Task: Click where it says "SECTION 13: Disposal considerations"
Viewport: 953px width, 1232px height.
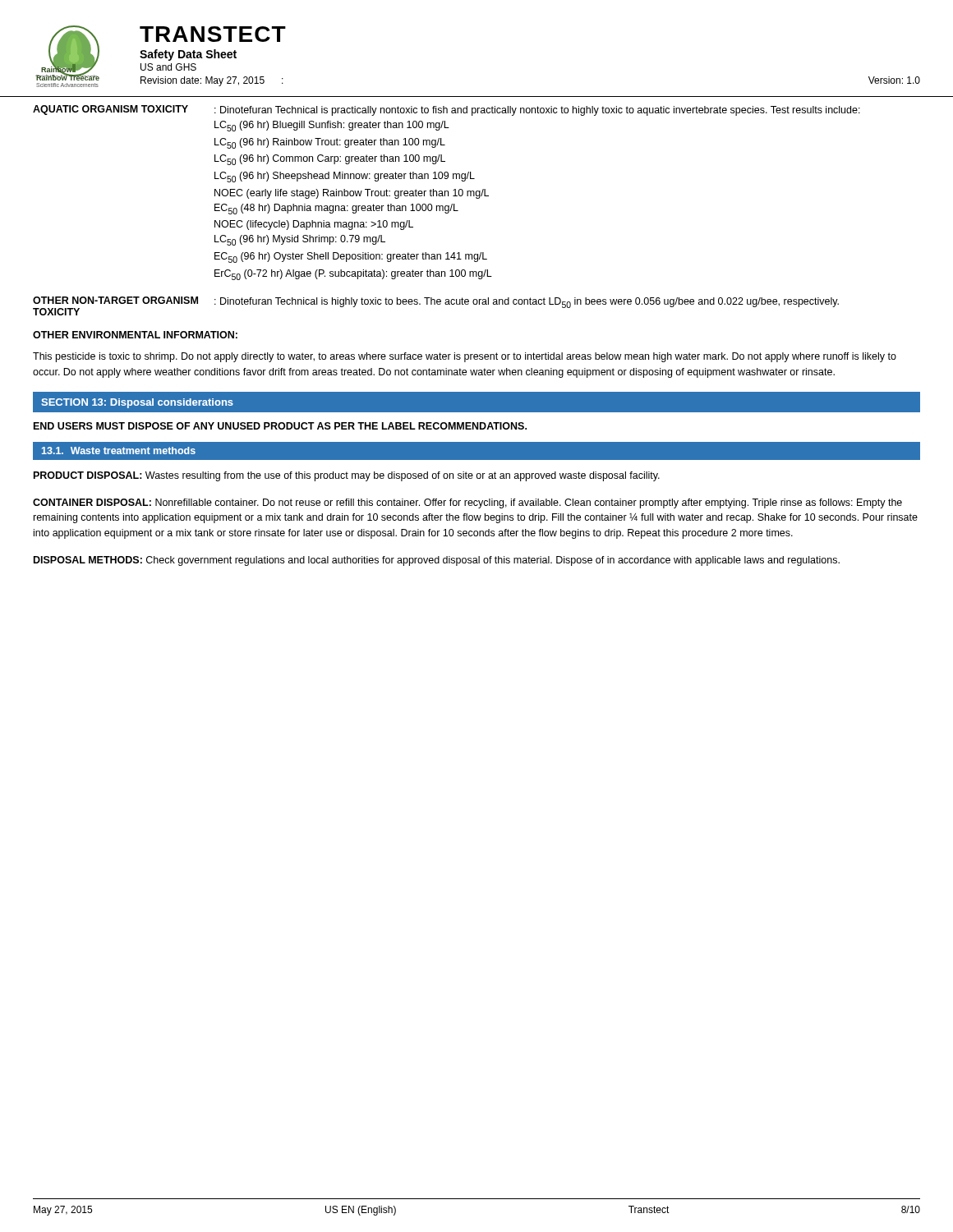Action: point(137,402)
